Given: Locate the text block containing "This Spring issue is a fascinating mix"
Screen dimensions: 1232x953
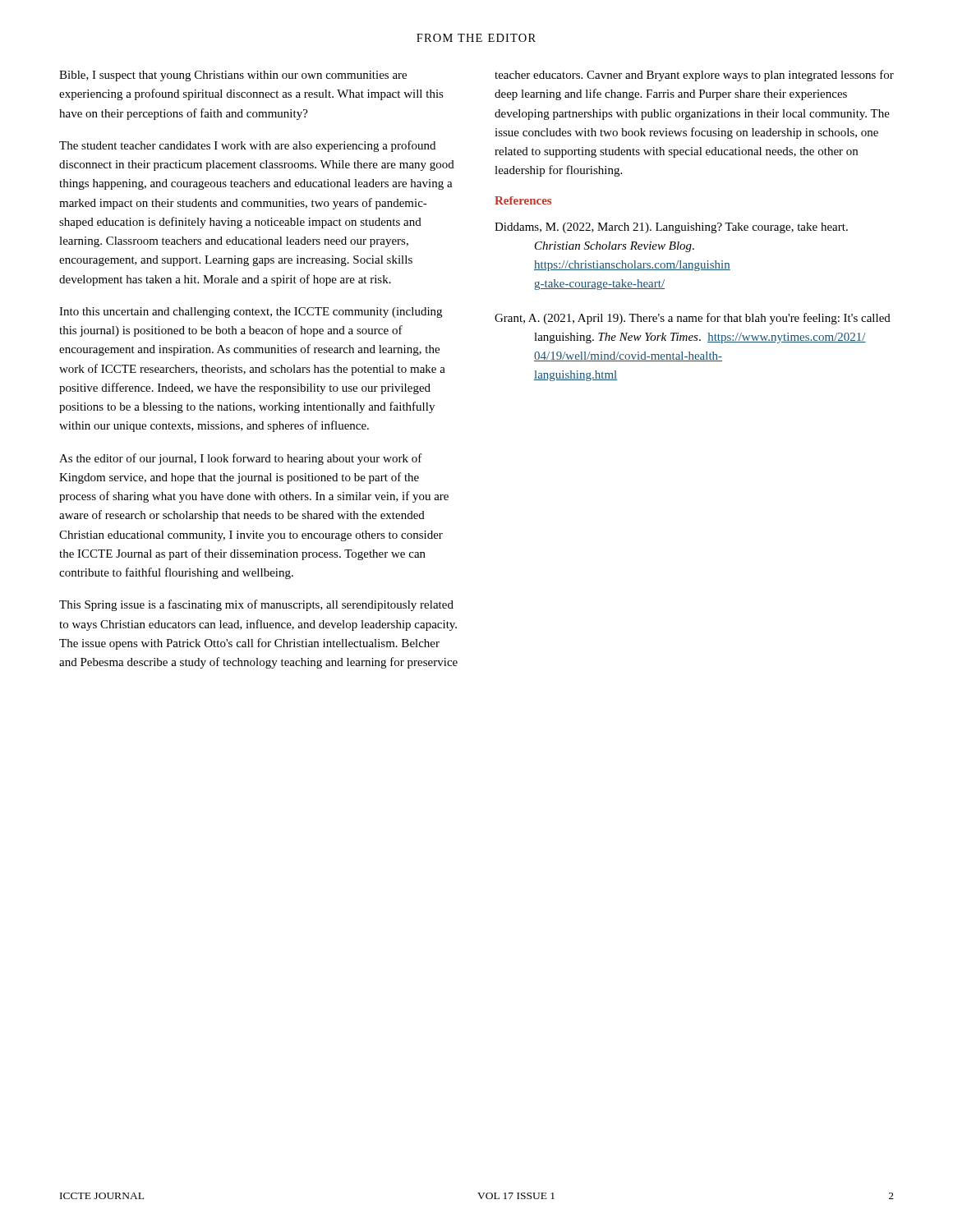Looking at the screenshot, I should pyautogui.click(x=259, y=633).
